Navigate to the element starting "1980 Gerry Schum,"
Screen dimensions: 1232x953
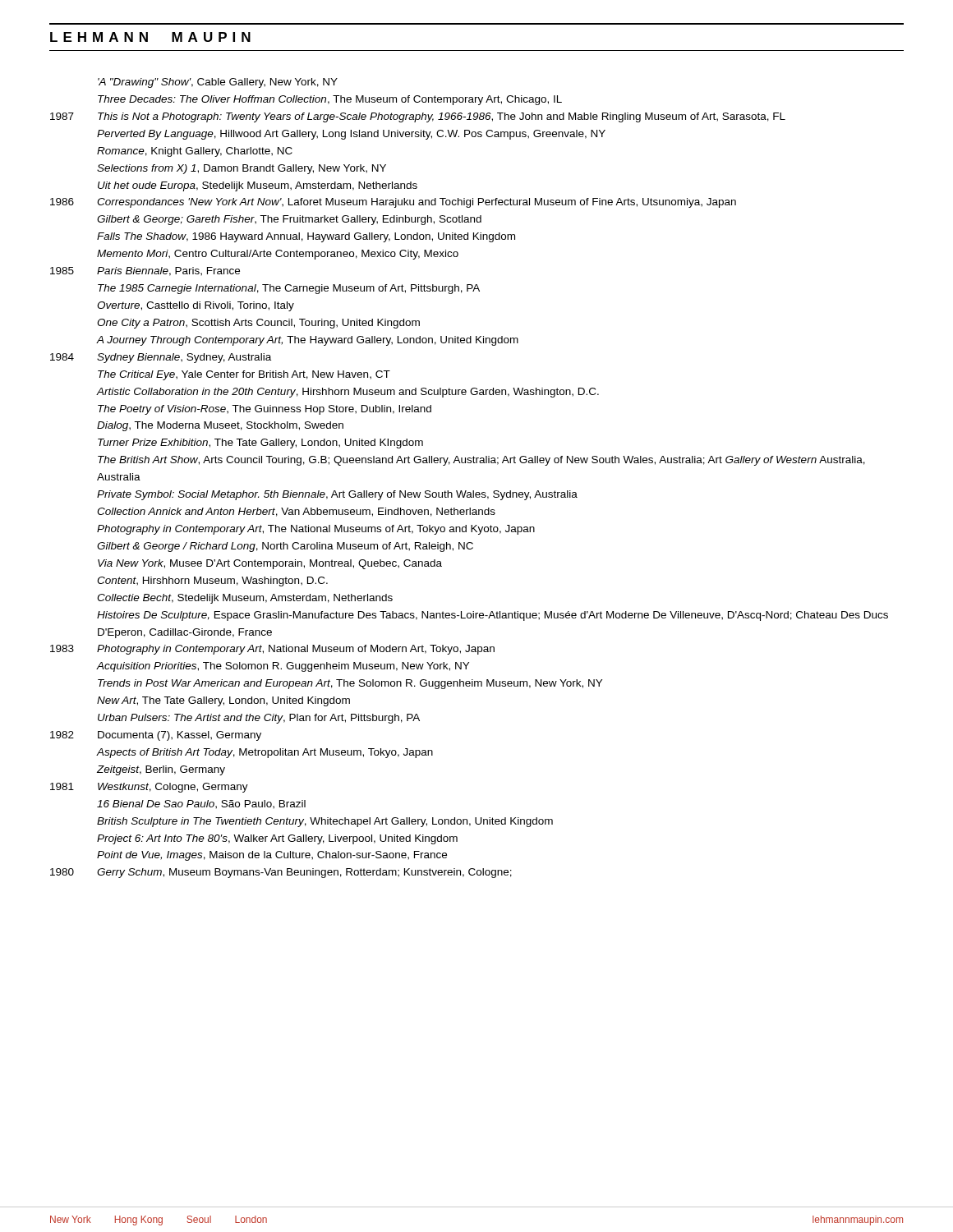tap(476, 873)
